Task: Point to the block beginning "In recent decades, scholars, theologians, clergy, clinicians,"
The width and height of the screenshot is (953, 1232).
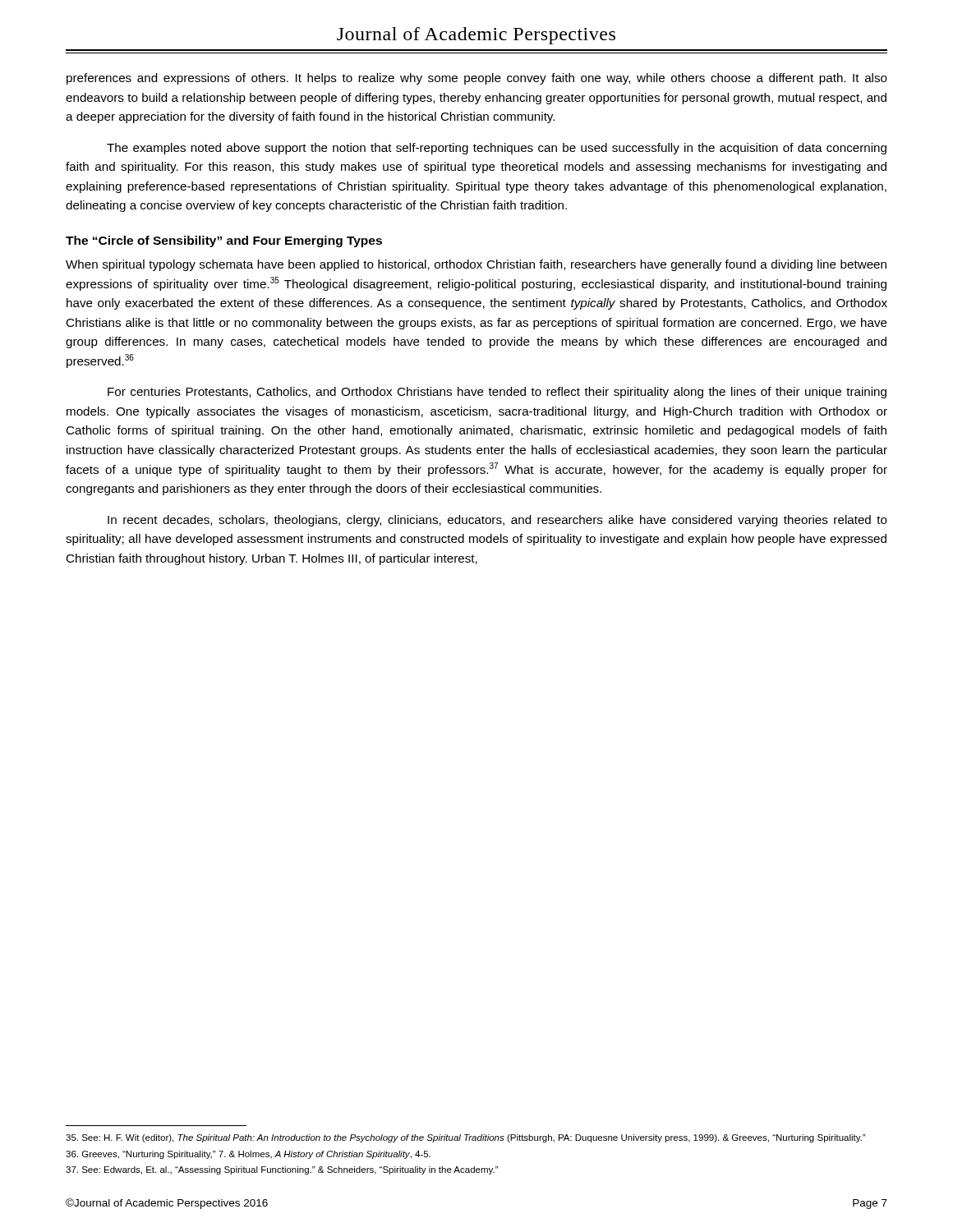Action: pyautogui.click(x=476, y=539)
